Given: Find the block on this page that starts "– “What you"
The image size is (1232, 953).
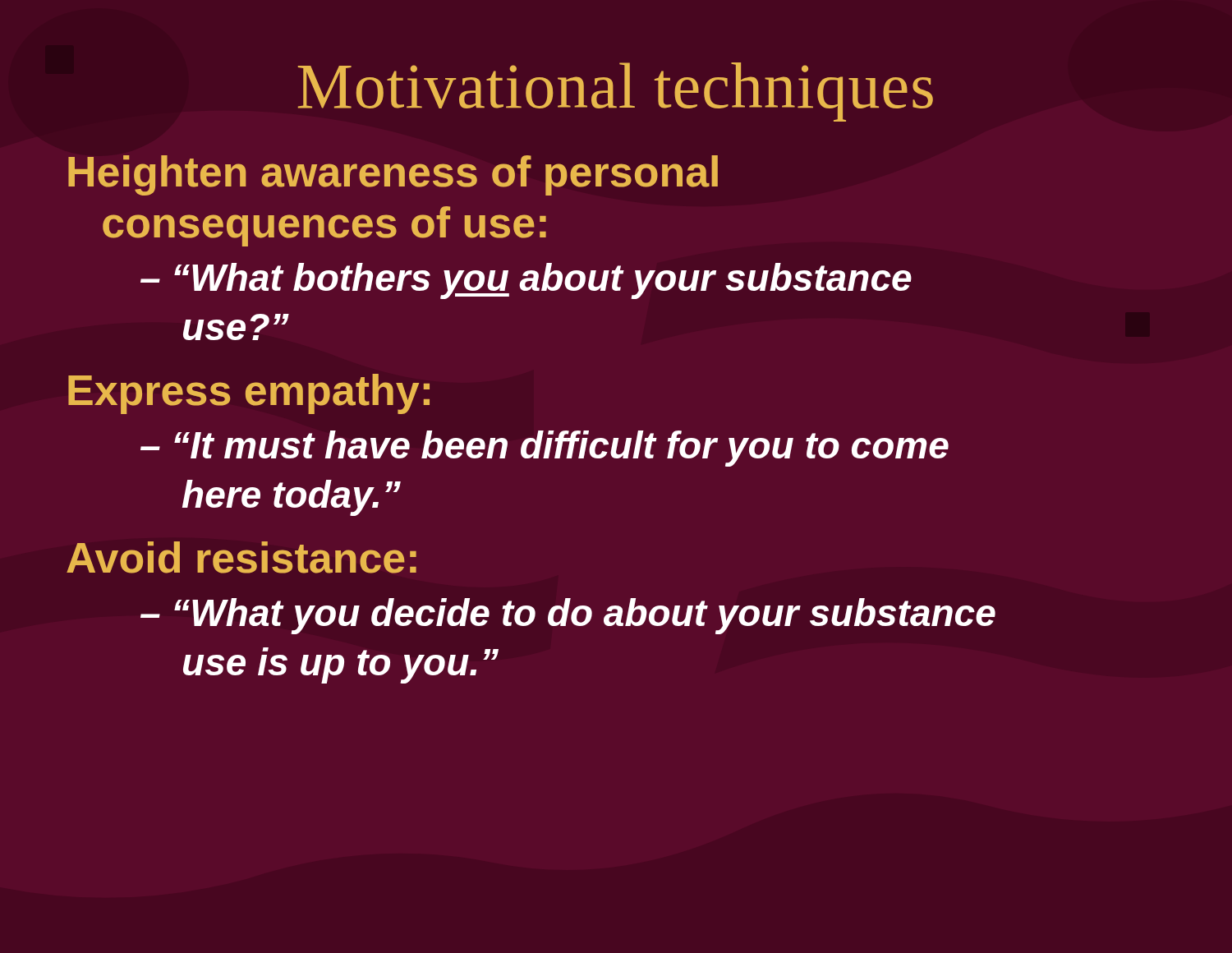Looking at the screenshot, I should (x=568, y=637).
